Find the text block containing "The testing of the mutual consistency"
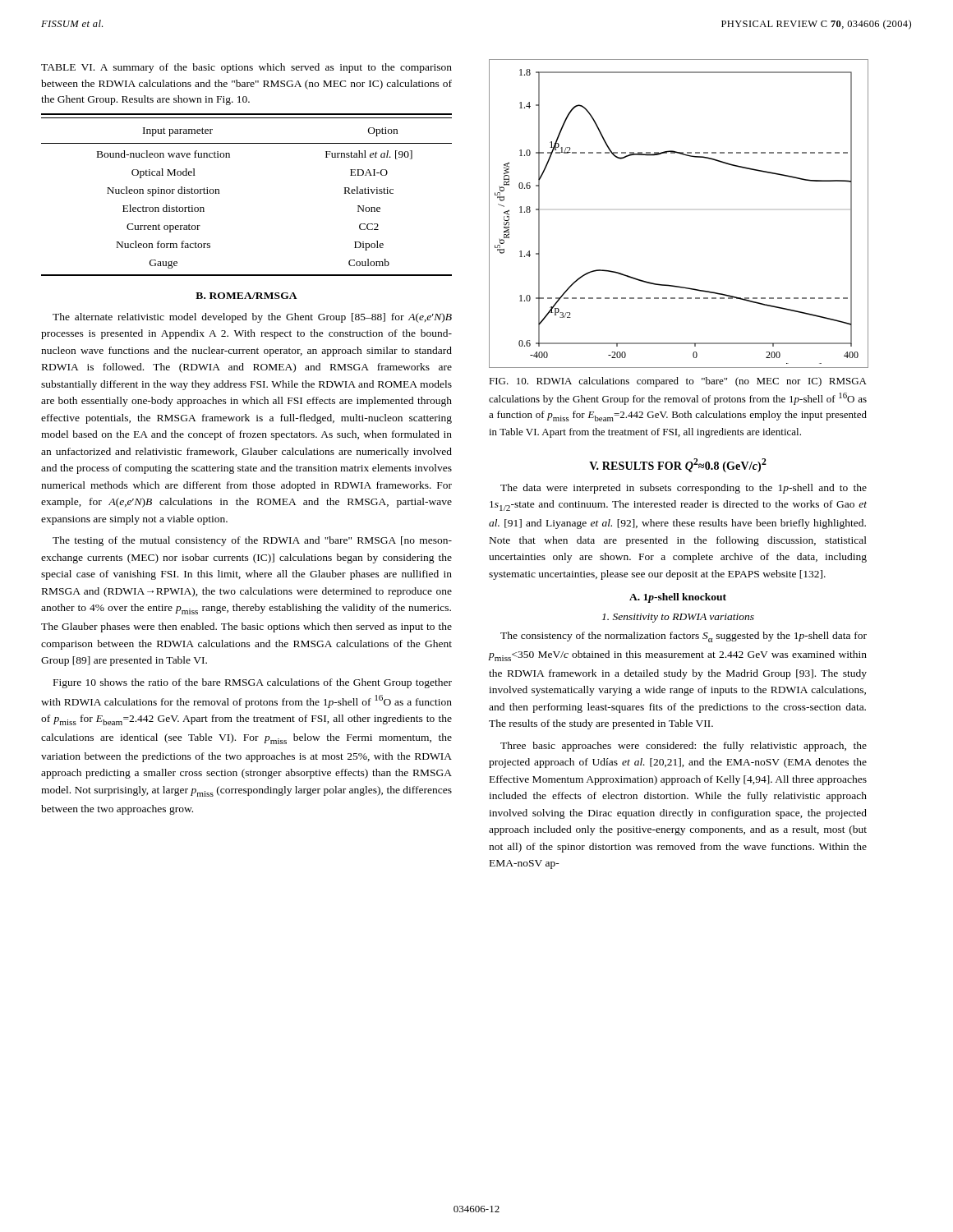The height and width of the screenshot is (1232, 953). tap(246, 600)
